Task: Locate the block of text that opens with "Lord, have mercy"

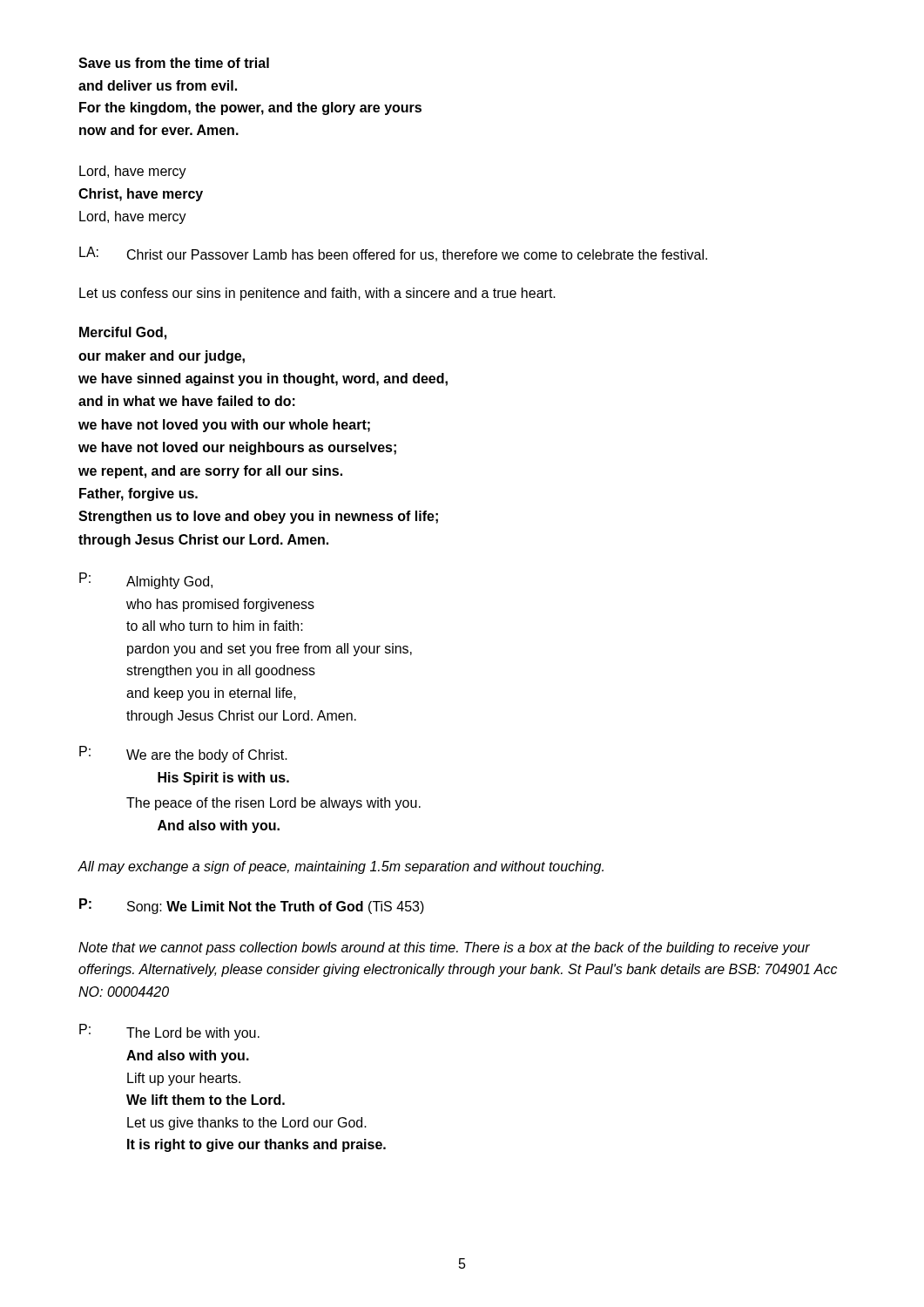Action: pos(141,194)
